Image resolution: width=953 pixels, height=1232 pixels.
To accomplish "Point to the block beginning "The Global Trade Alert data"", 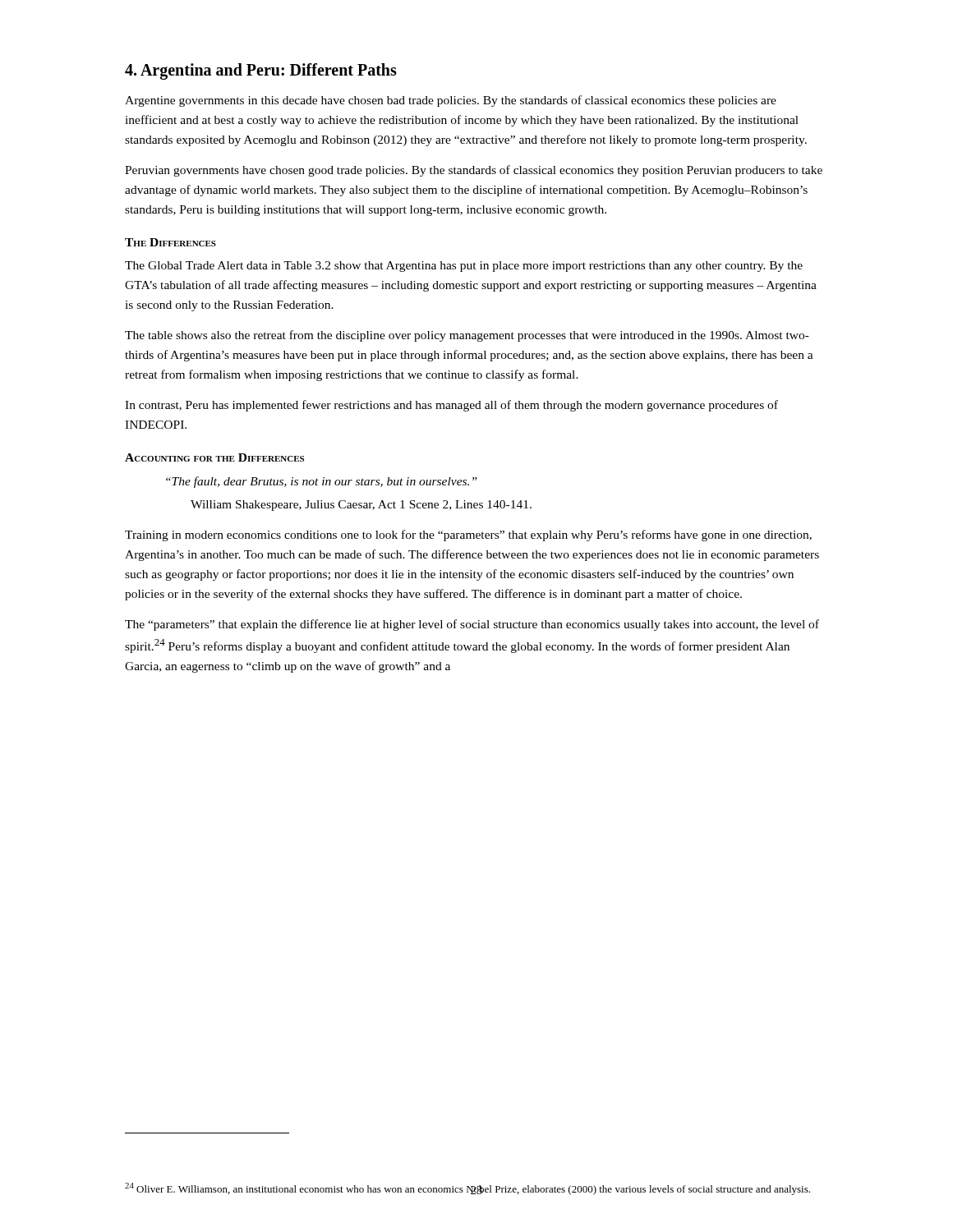I will click(476, 285).
